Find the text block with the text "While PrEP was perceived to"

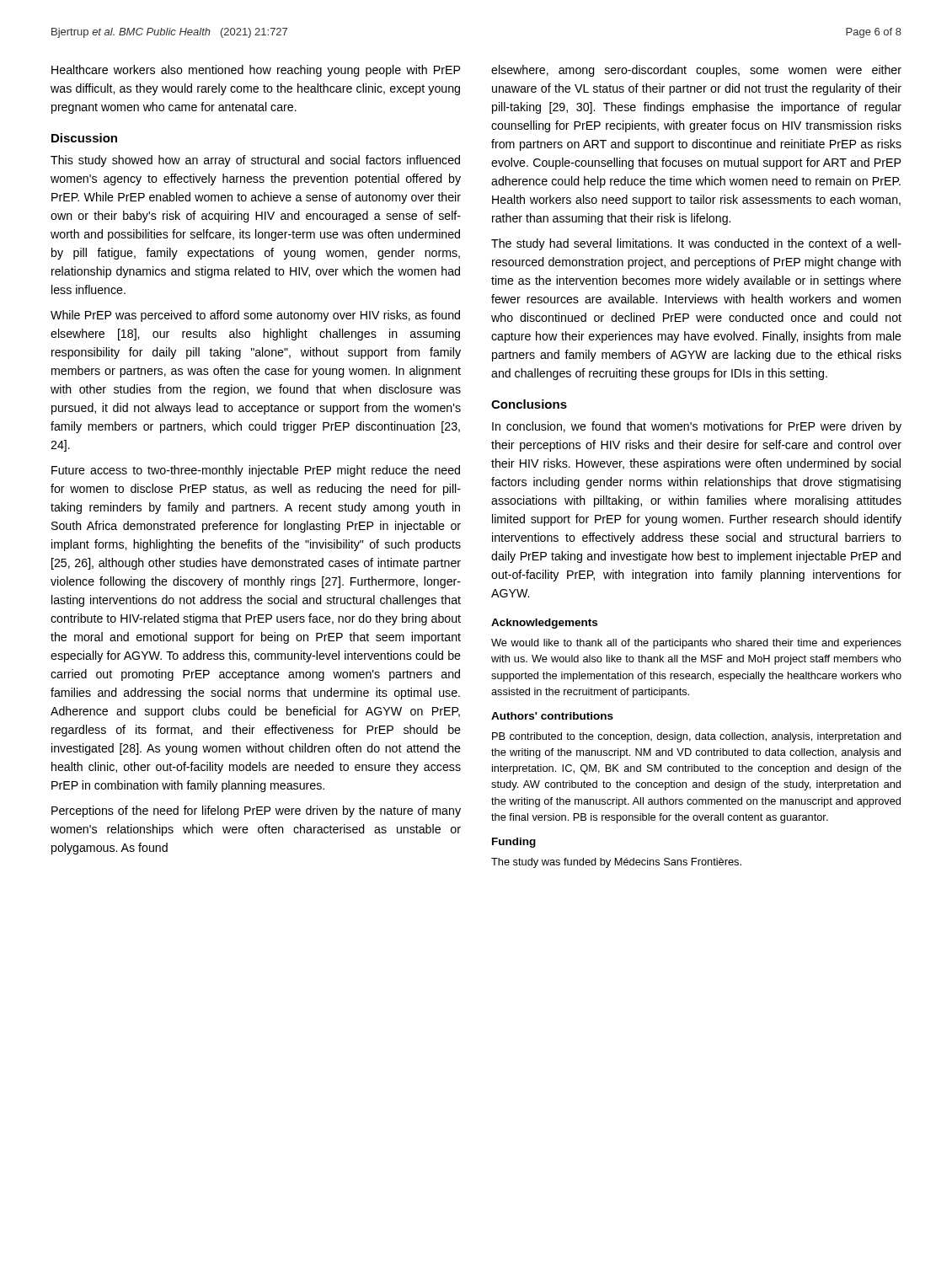tap(256, 380)
